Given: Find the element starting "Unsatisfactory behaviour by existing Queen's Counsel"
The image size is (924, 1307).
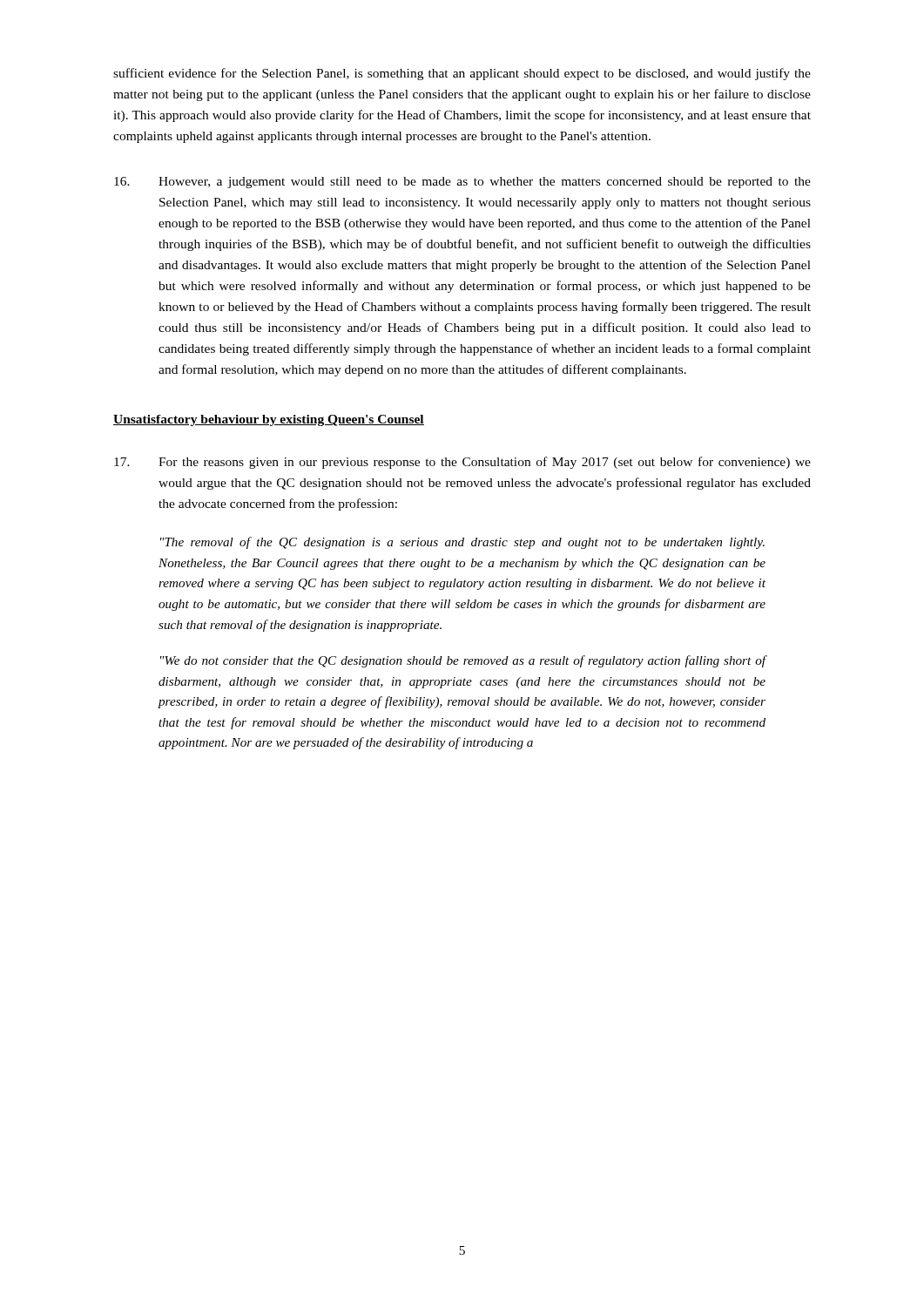Looking at the screenshot, I should tap(269, 419).
